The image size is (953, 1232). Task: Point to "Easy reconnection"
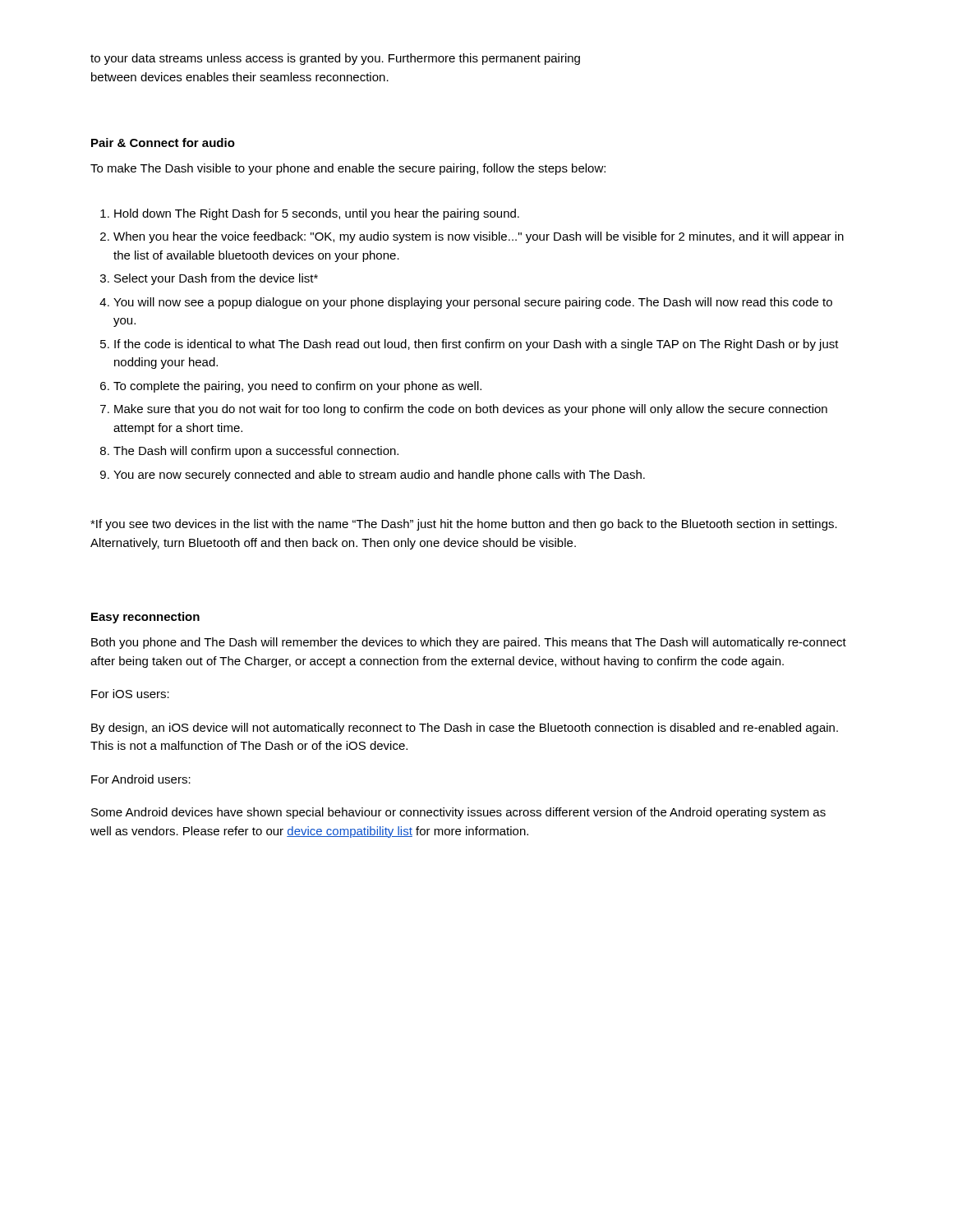click(145, 616)
